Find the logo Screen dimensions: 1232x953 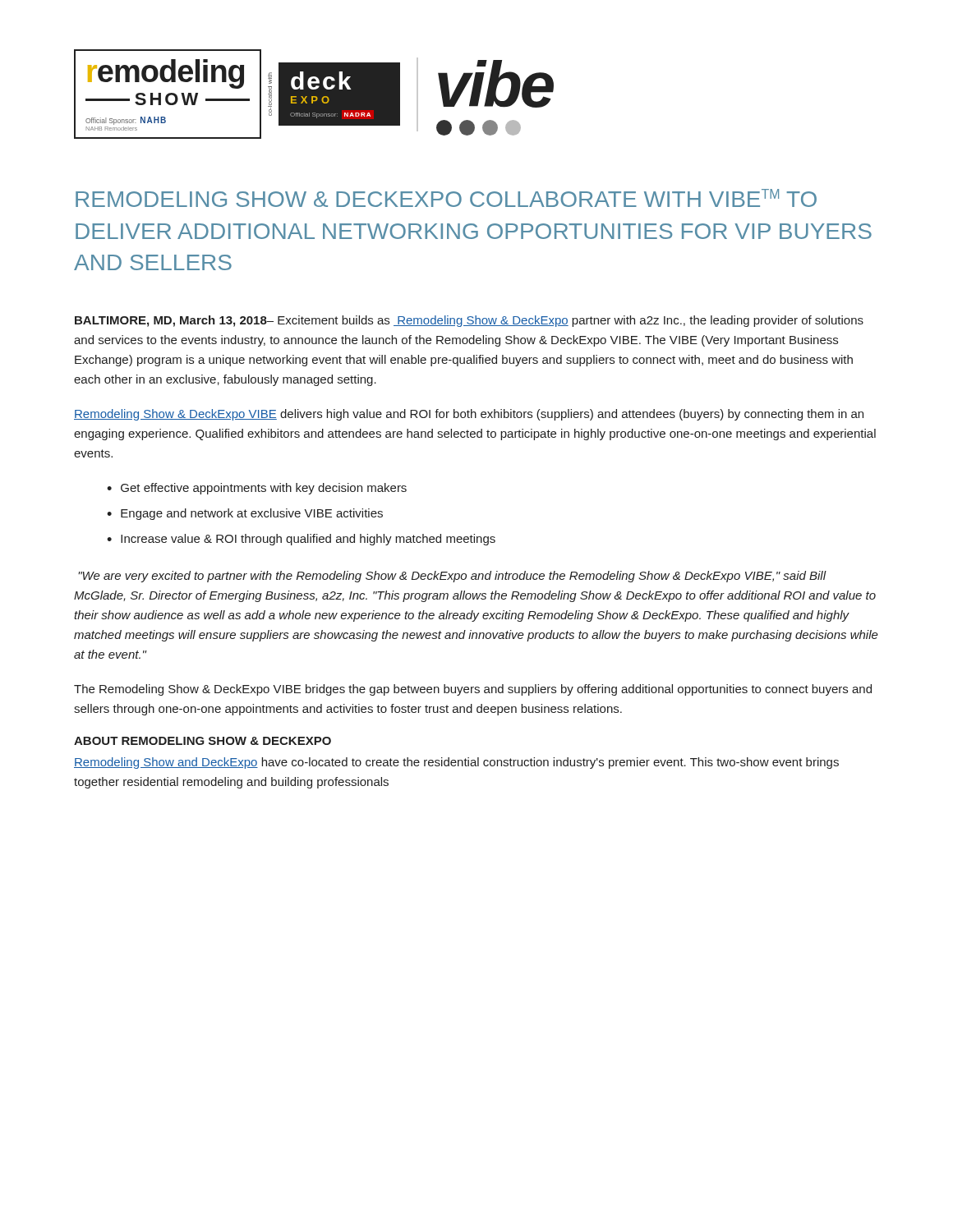[476, 94]
